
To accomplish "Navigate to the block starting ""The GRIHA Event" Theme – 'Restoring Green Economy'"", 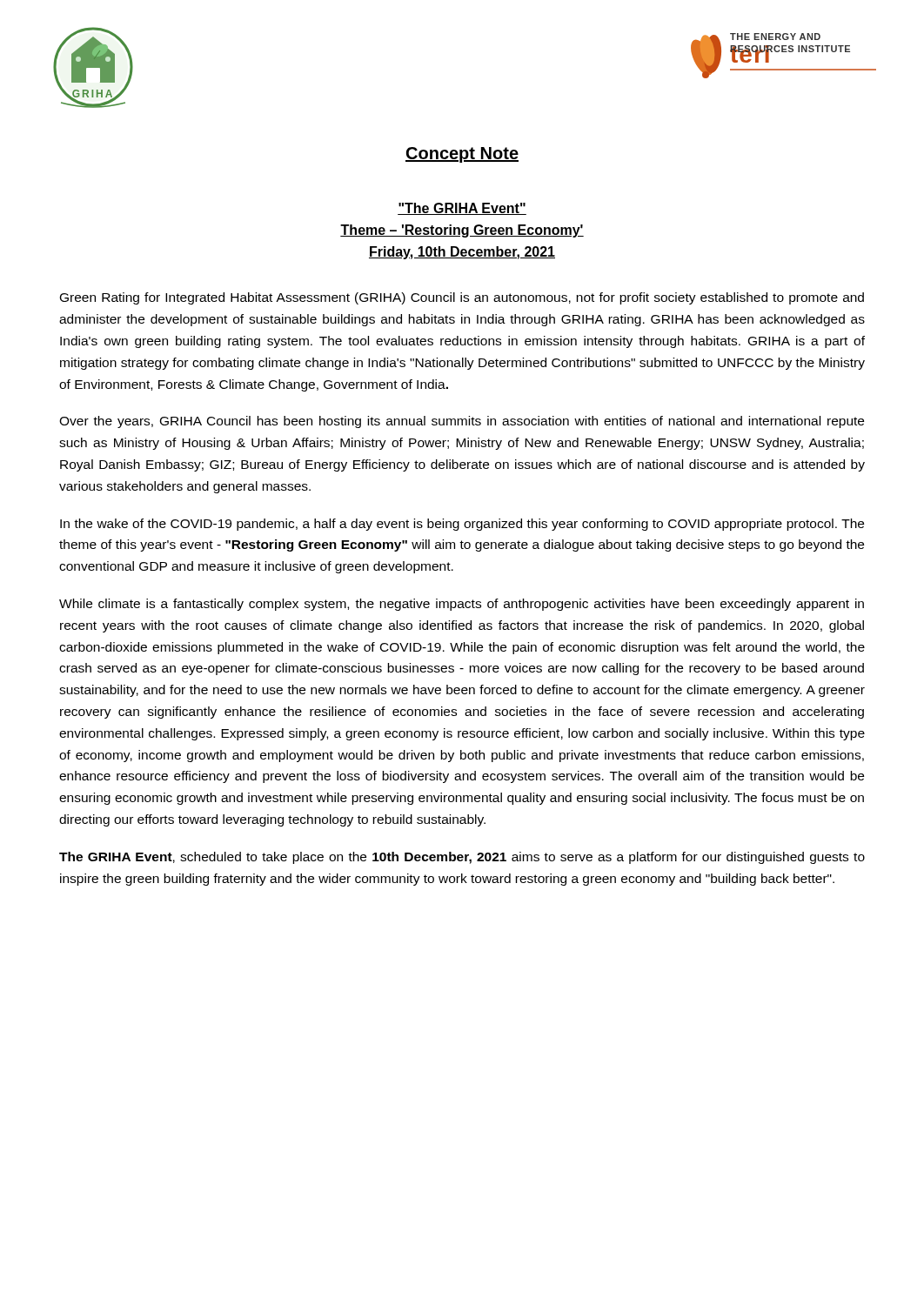I will point(462,231).
